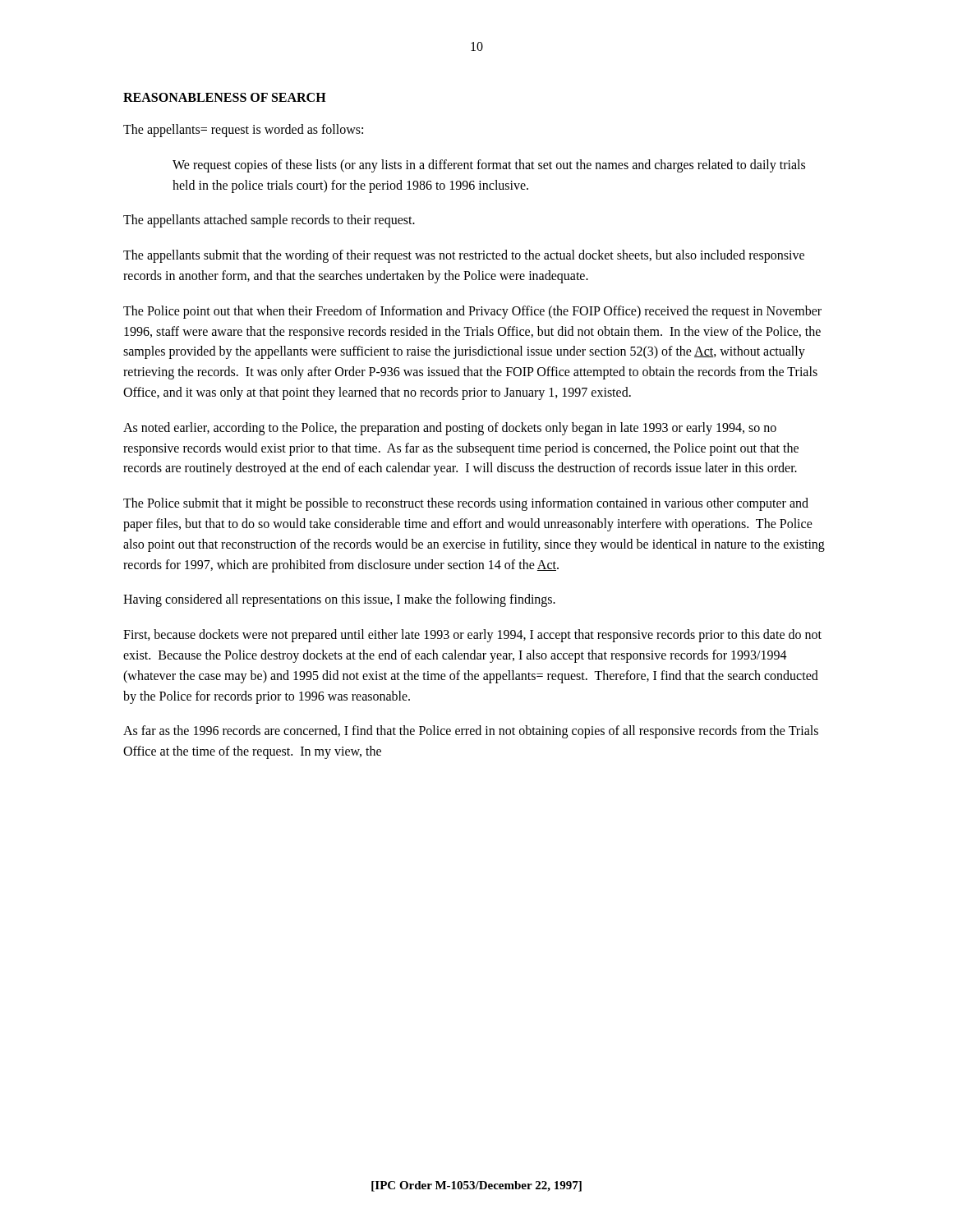The height and width of the screenshot is (1232, 953).
Task: Select the element starting "The appellants= request is worded"
Action: click(244, 129)
